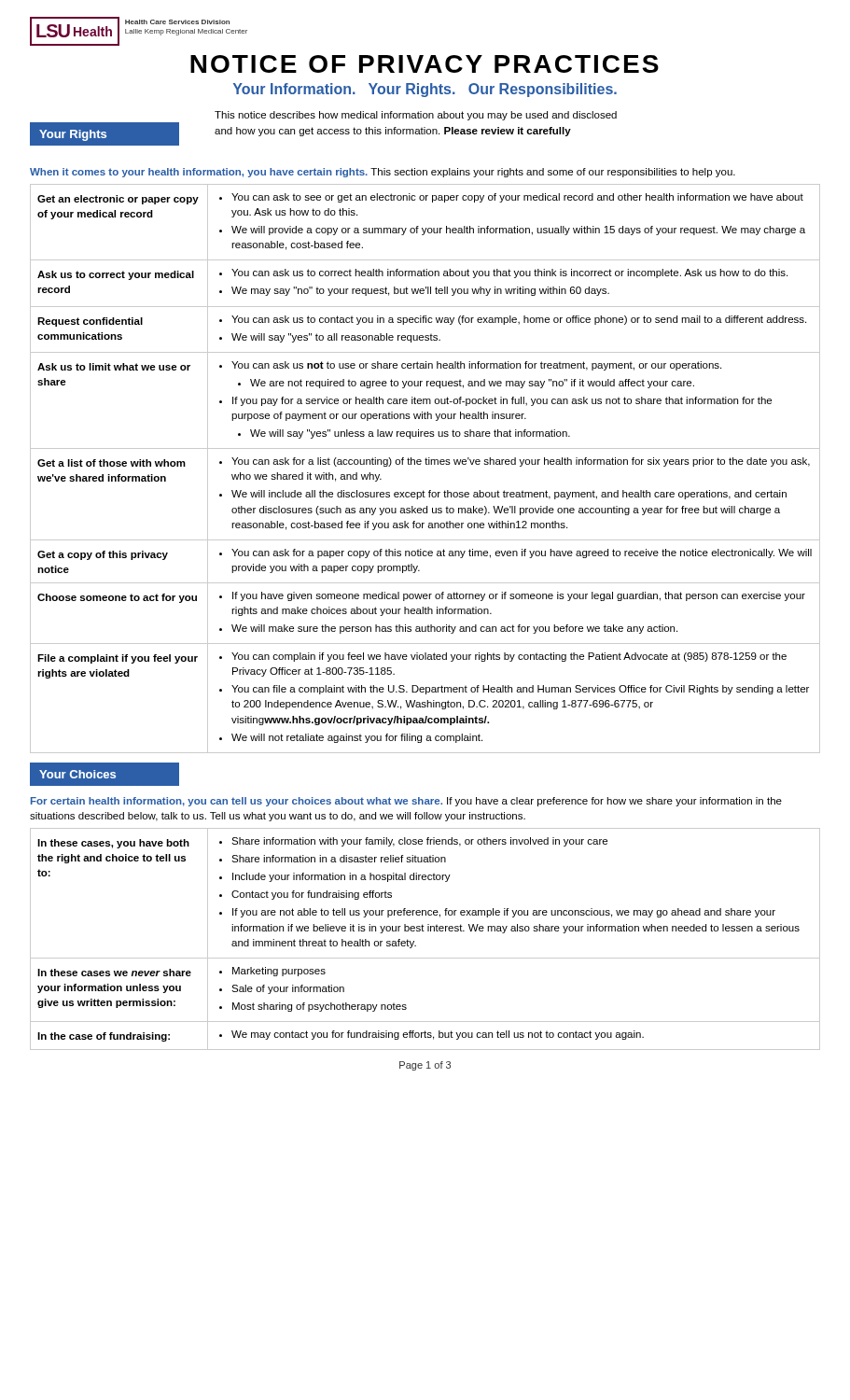Point to the passage starting "This notice describes how medical"
The image size is (850, 1400).
point(416,123)
